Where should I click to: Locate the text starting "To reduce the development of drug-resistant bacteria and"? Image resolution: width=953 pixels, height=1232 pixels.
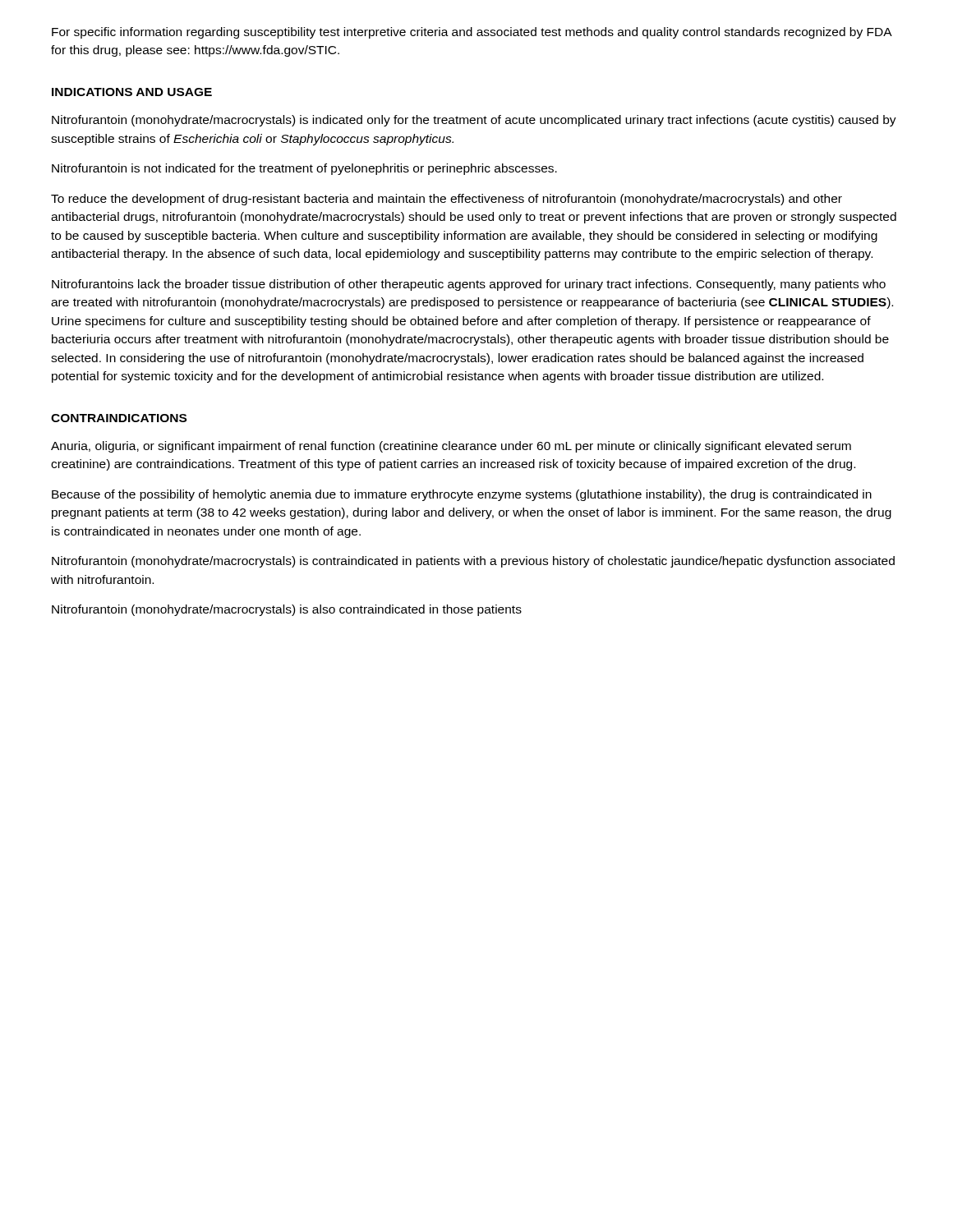(x=474, y=226)
